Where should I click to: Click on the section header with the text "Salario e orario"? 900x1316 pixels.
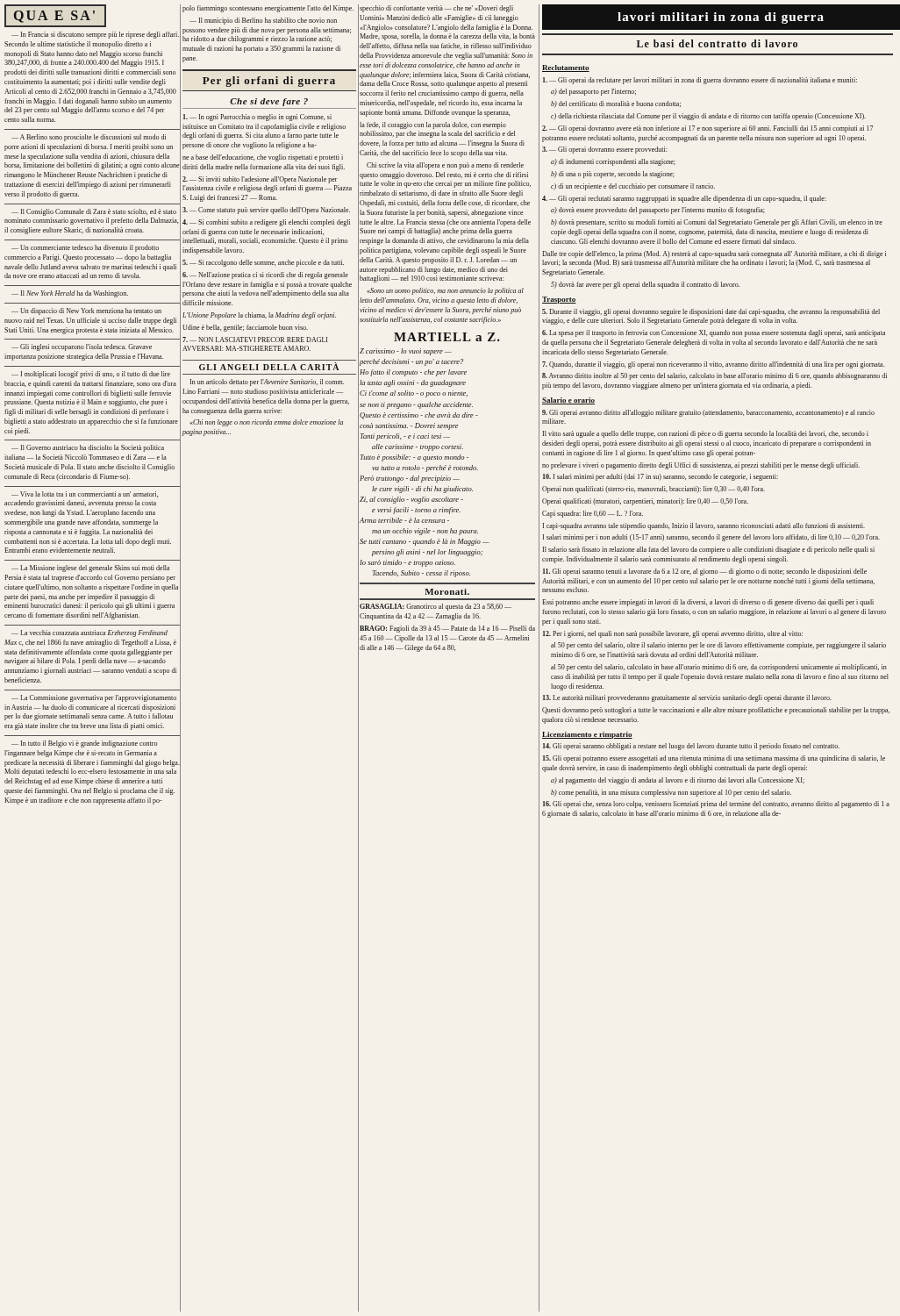[x=568, y=400]
